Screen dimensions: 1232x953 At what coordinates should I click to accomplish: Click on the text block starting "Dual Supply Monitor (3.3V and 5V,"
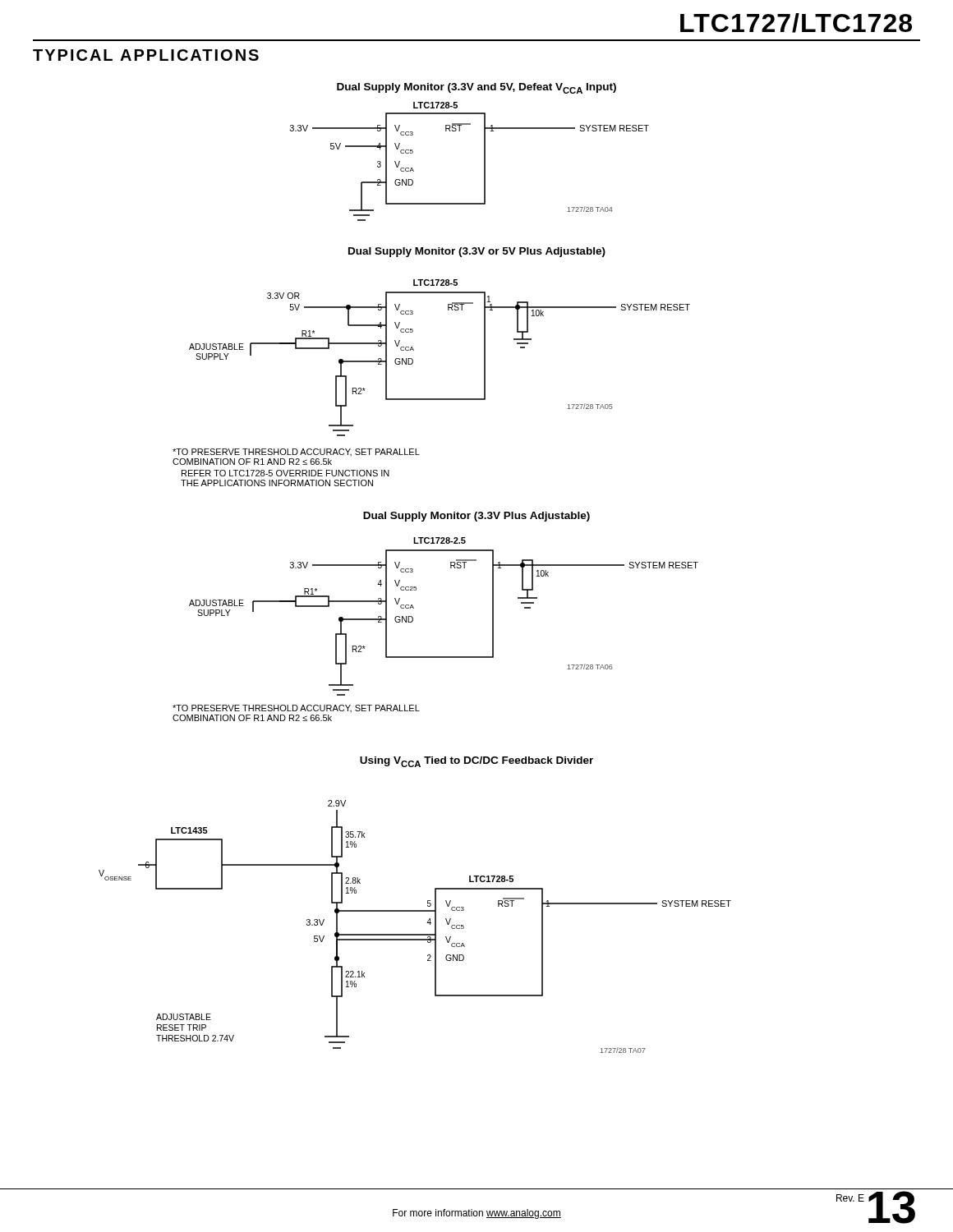(x=476, y=88)
